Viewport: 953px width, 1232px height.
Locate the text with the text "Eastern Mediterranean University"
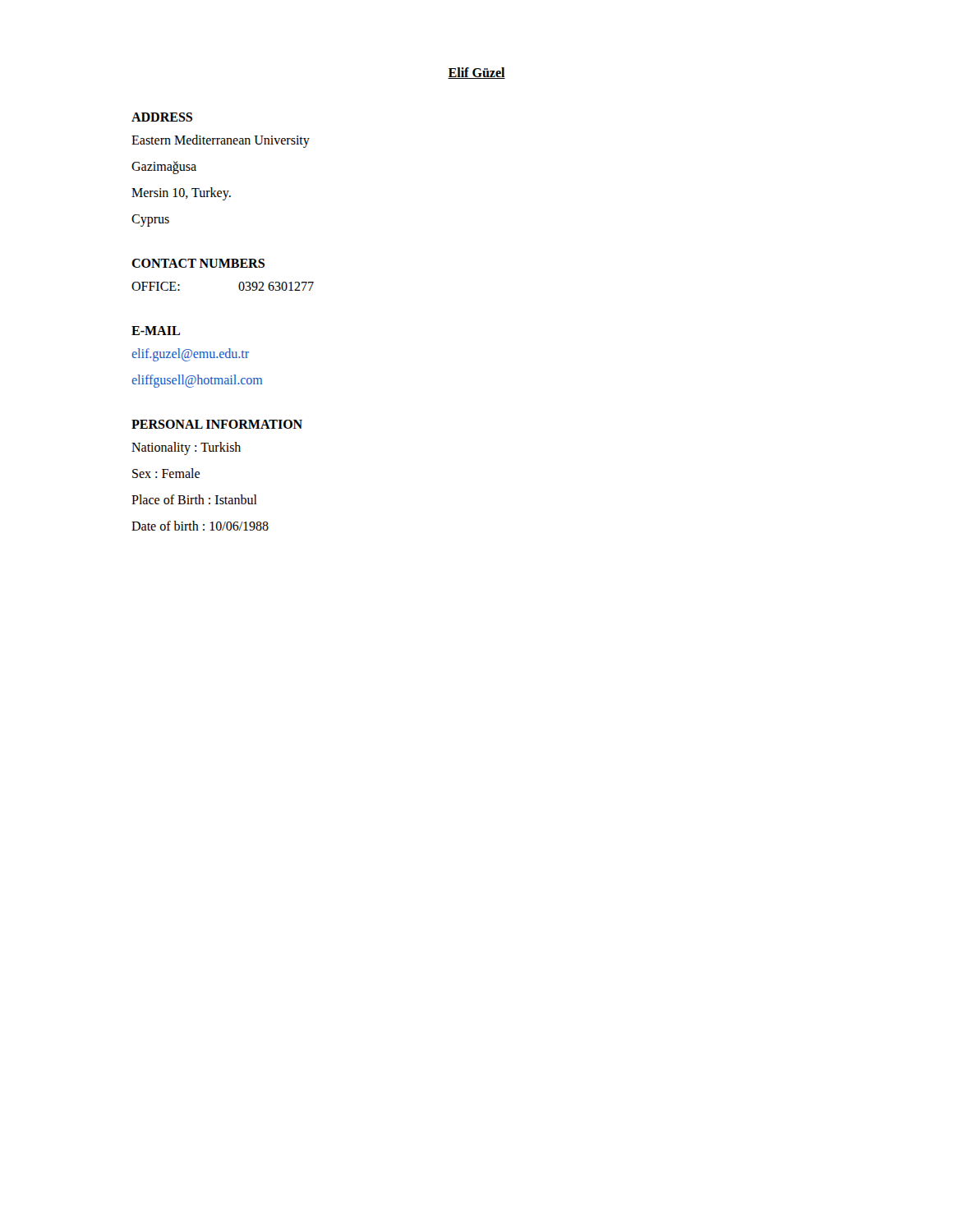(220, 140)
